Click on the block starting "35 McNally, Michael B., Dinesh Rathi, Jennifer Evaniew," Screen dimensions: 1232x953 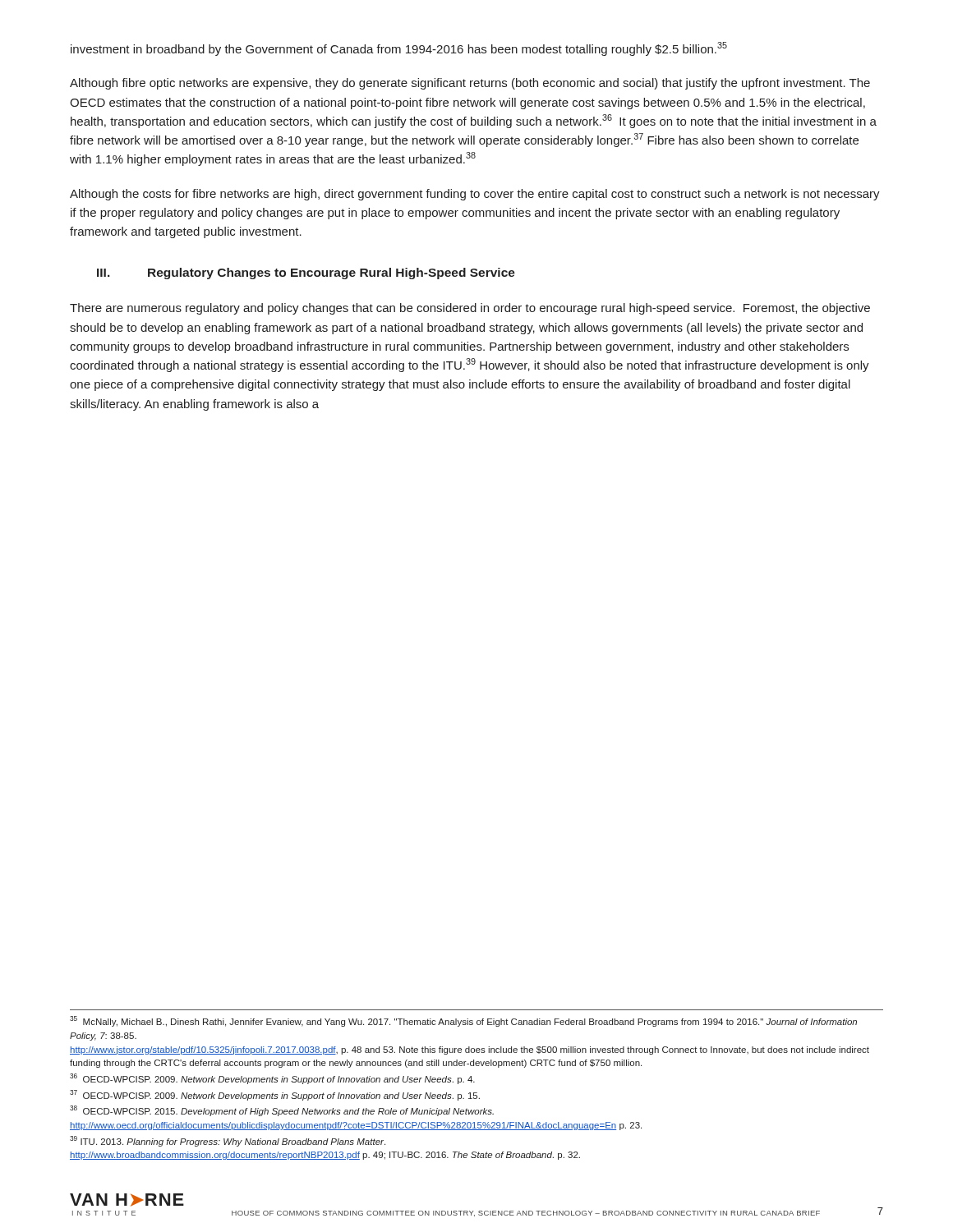[470, 1042]
